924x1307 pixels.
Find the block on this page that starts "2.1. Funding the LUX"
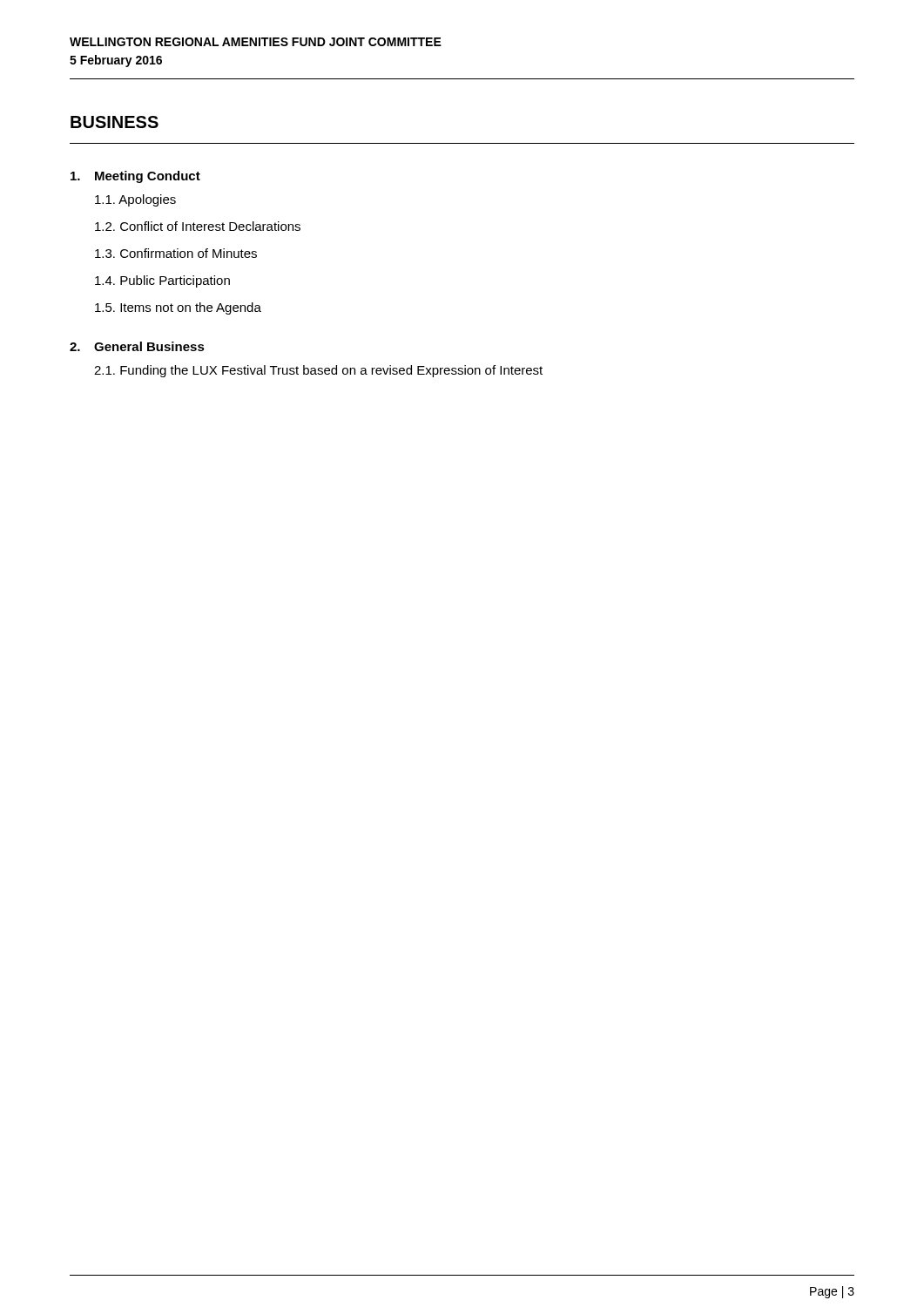(x=318, y=370)
